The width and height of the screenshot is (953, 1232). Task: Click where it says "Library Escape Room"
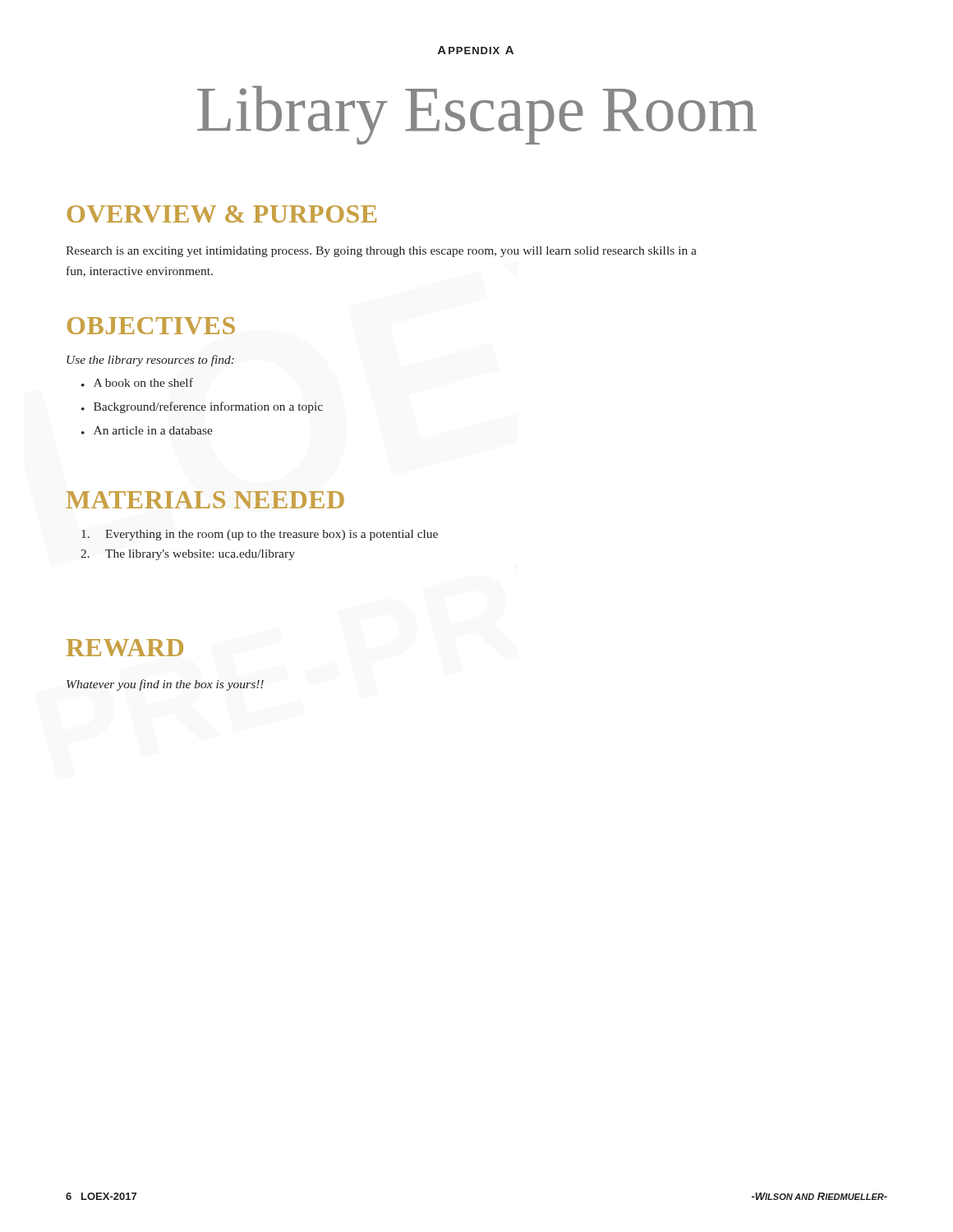click(476, 109)
